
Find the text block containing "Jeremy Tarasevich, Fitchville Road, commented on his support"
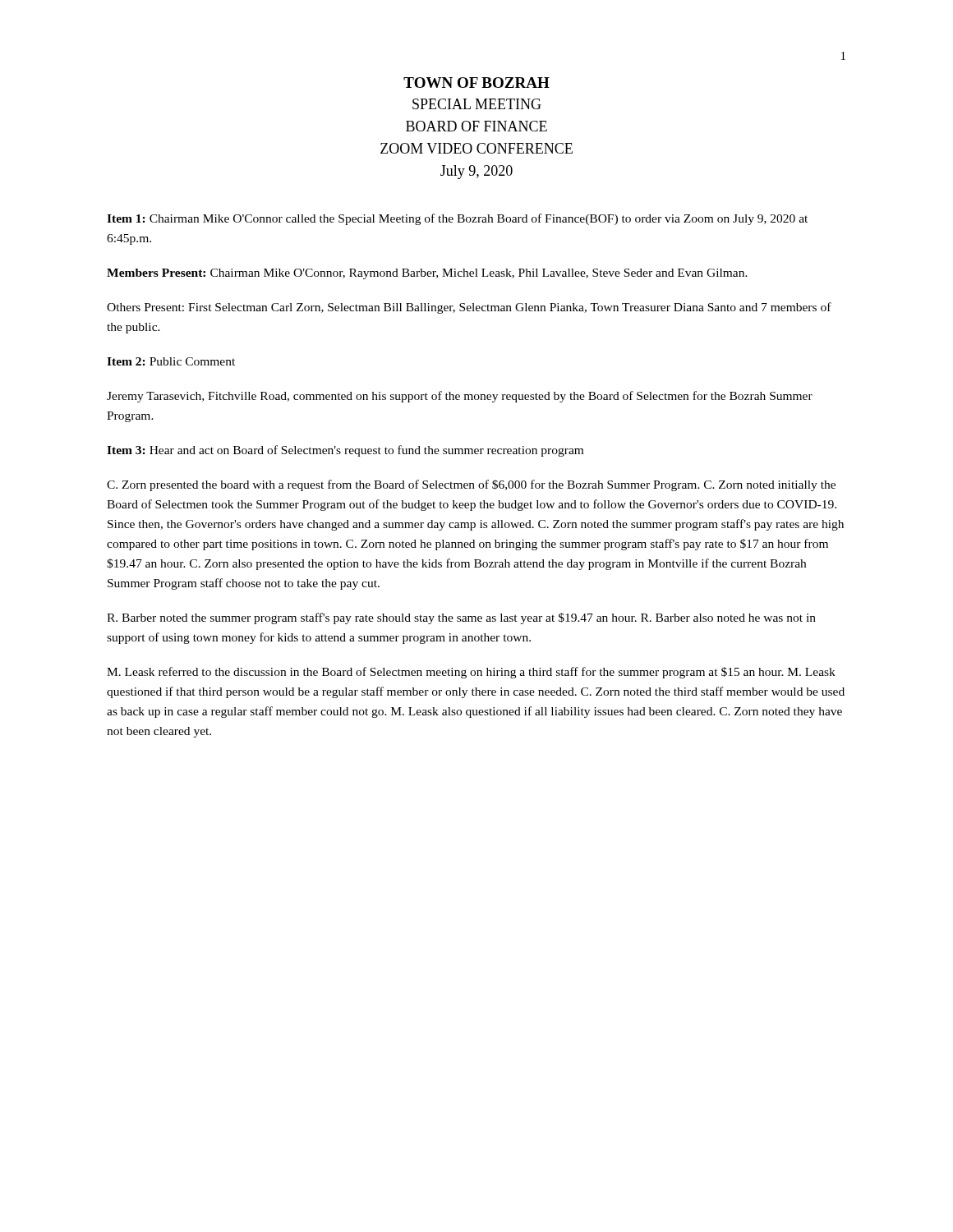pyautogui.click(x=460, y=405)
